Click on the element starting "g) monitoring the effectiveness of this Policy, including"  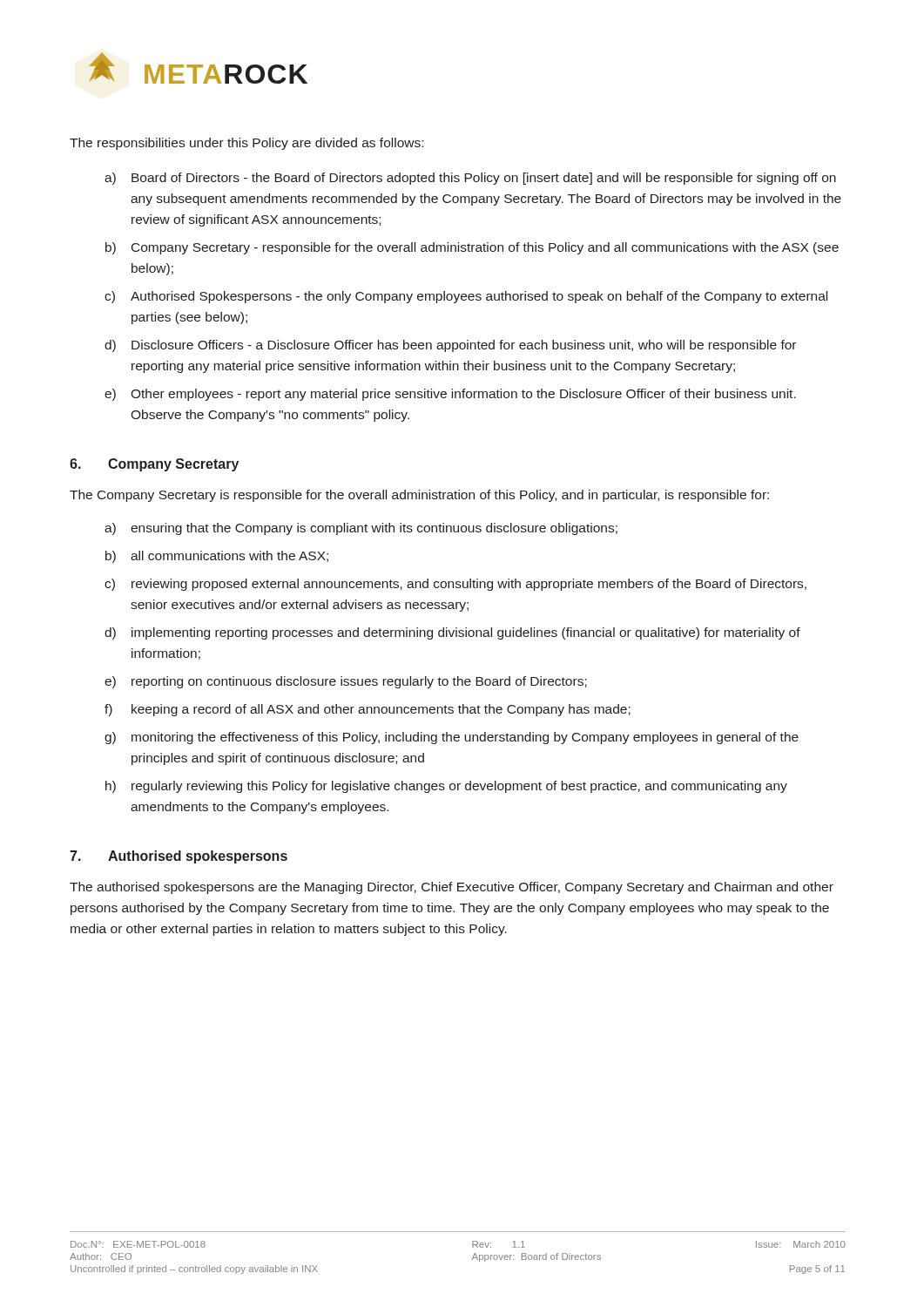(475, 748)
